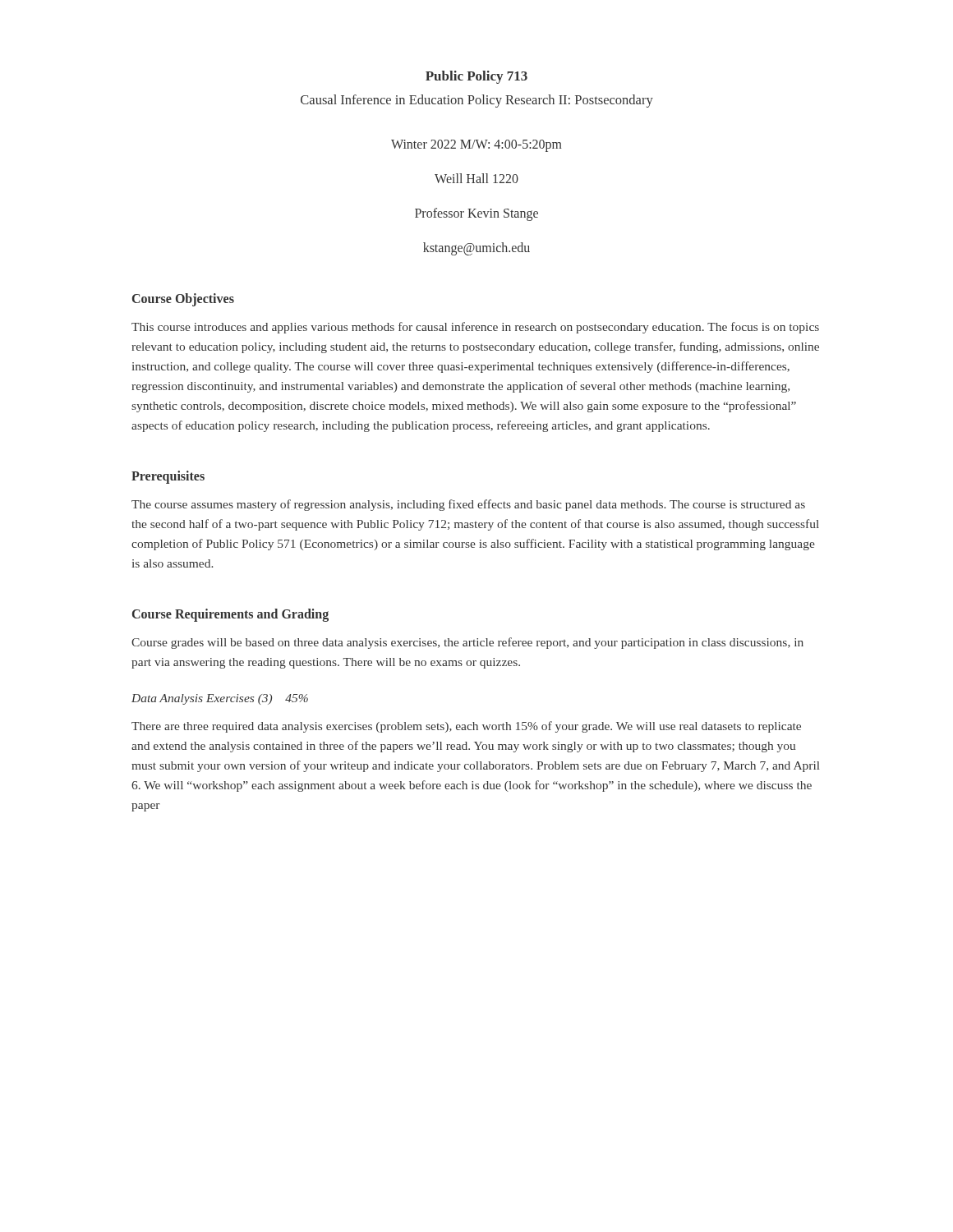Where does it say "Course Objectives"?

[183, 299]
